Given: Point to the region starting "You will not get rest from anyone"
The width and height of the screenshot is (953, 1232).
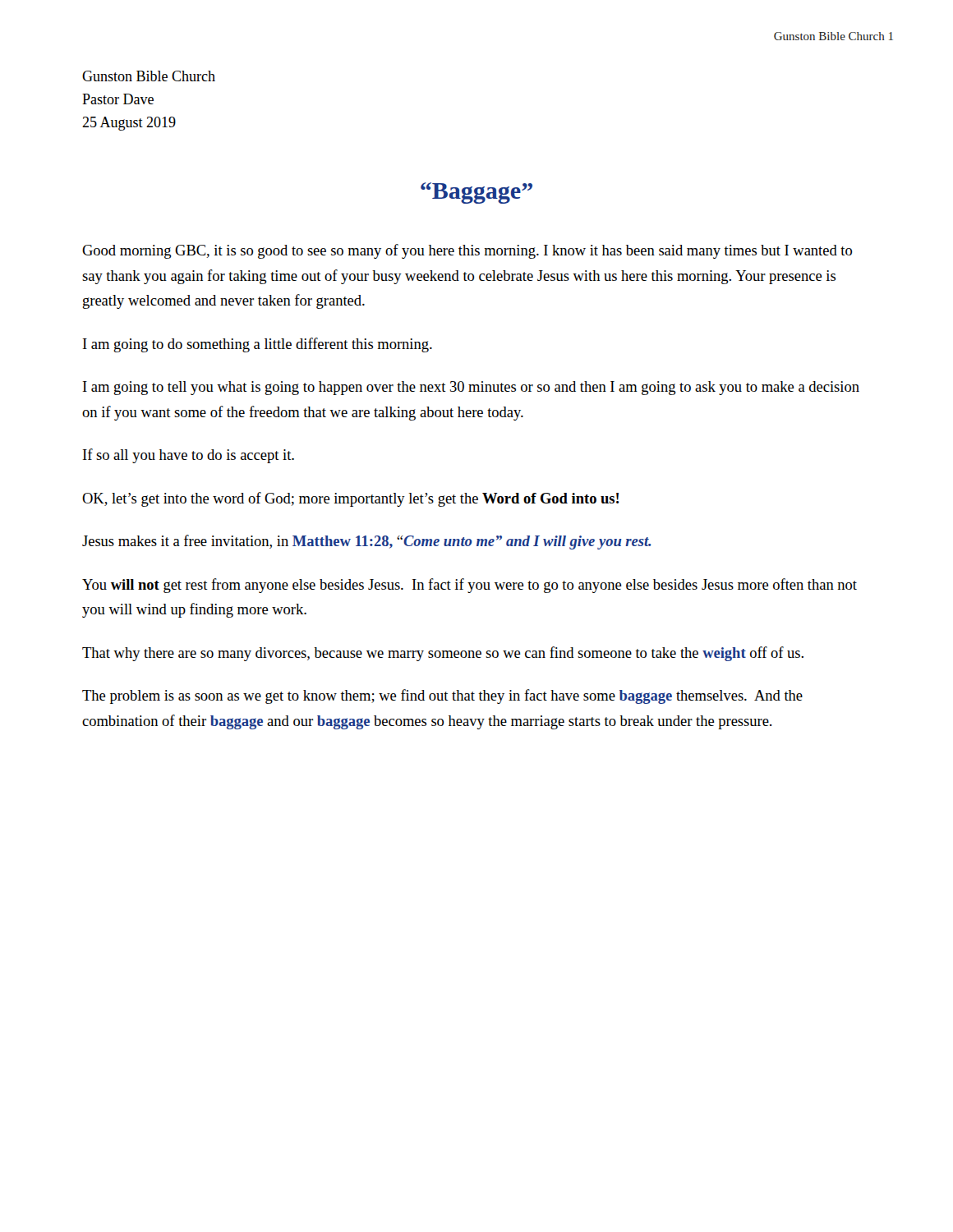Looking at the screenshot, I should click(469, 597).
